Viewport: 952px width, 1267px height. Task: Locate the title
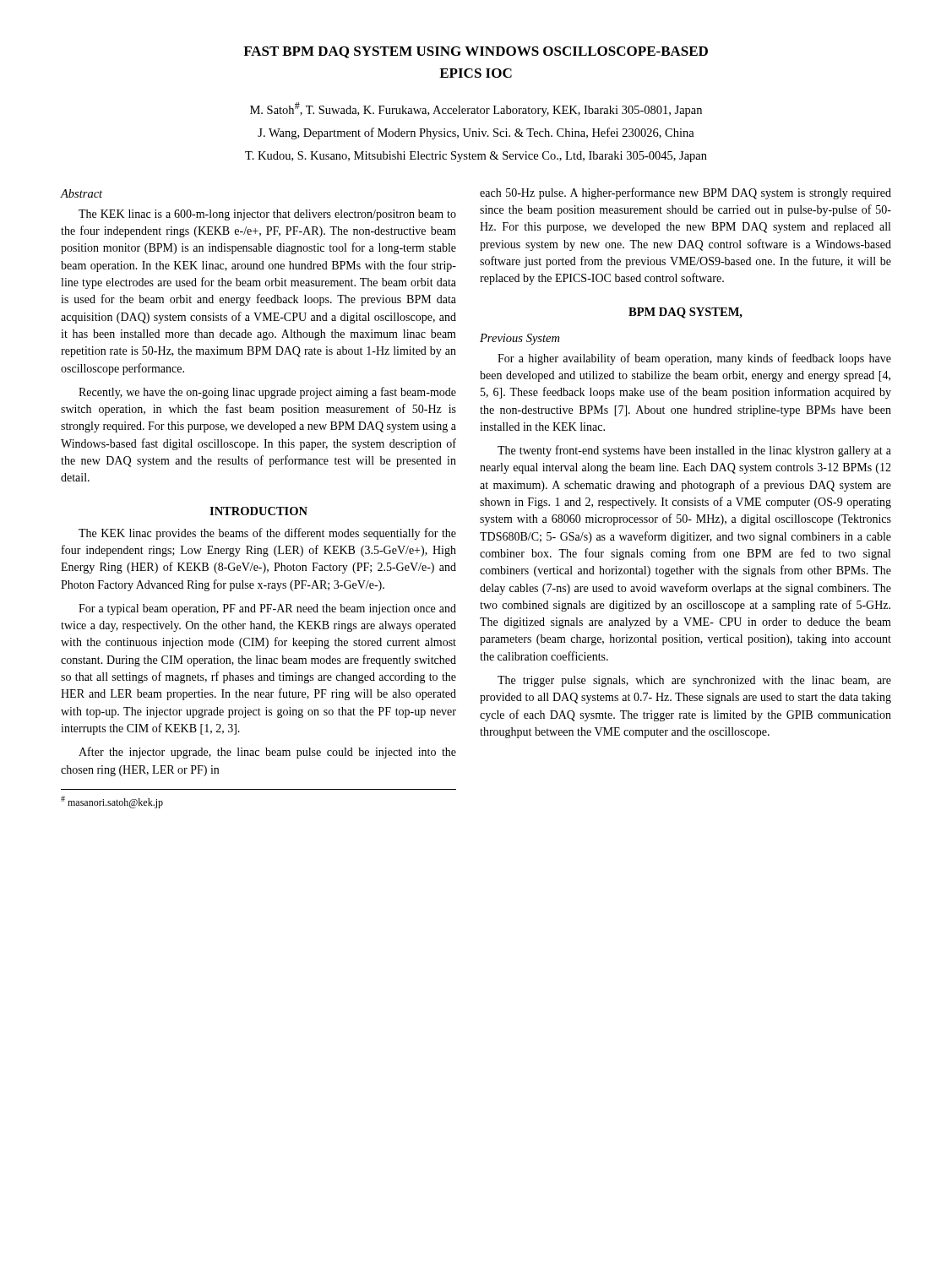click(476, 62)
